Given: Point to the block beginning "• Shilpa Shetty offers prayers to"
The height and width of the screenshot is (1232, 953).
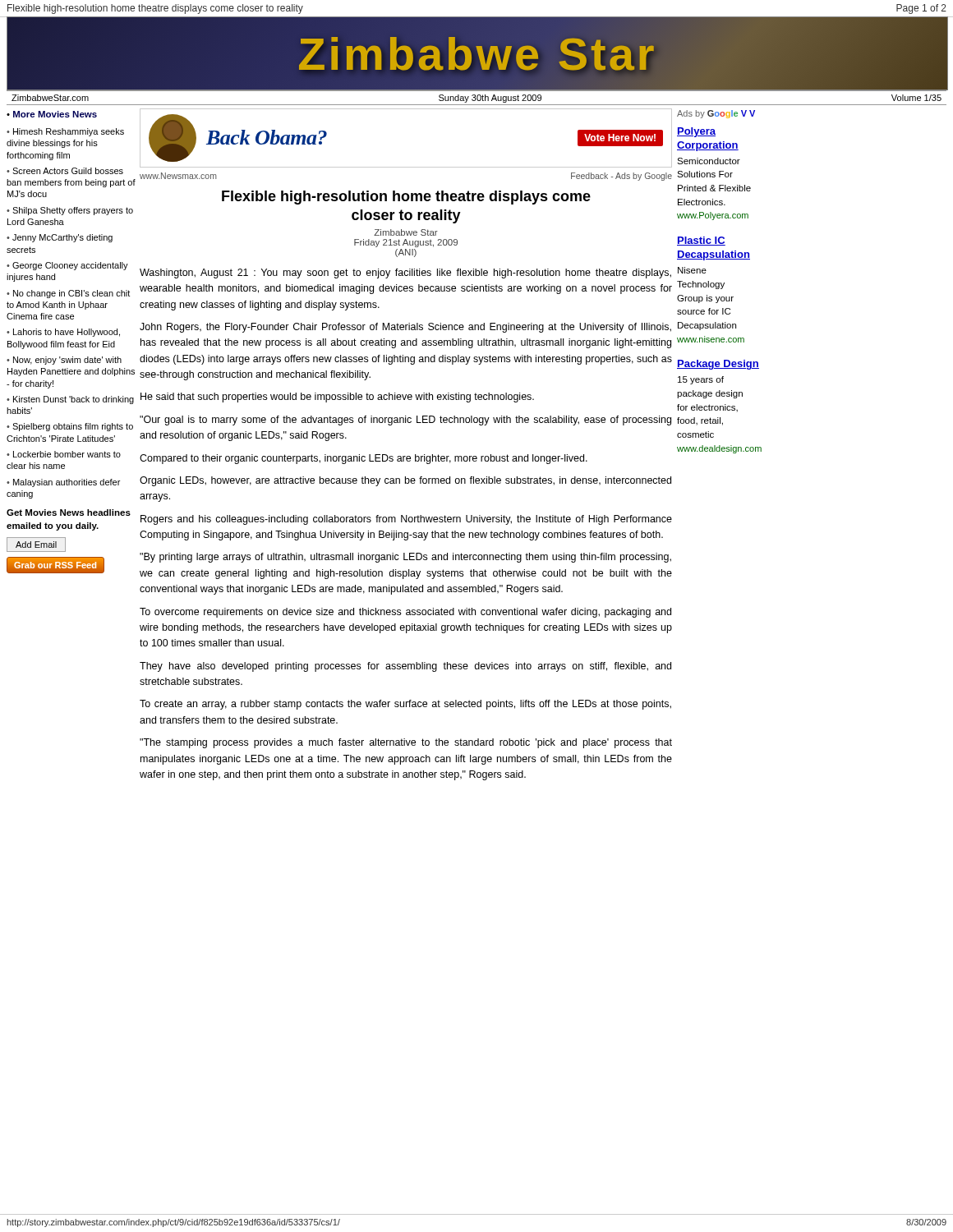Looking at the screenshot, I should (70, 216).
